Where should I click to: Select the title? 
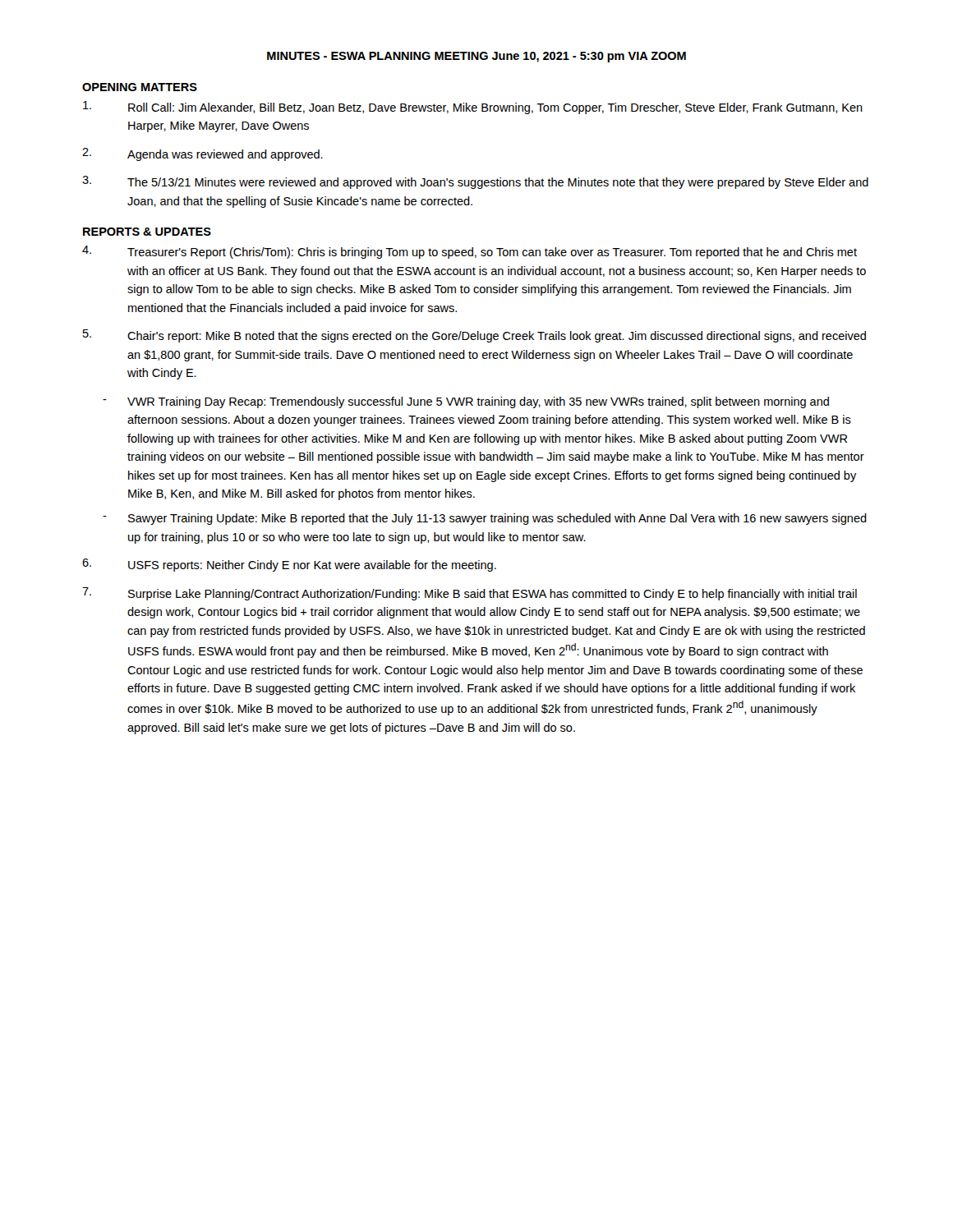point(476,56)
